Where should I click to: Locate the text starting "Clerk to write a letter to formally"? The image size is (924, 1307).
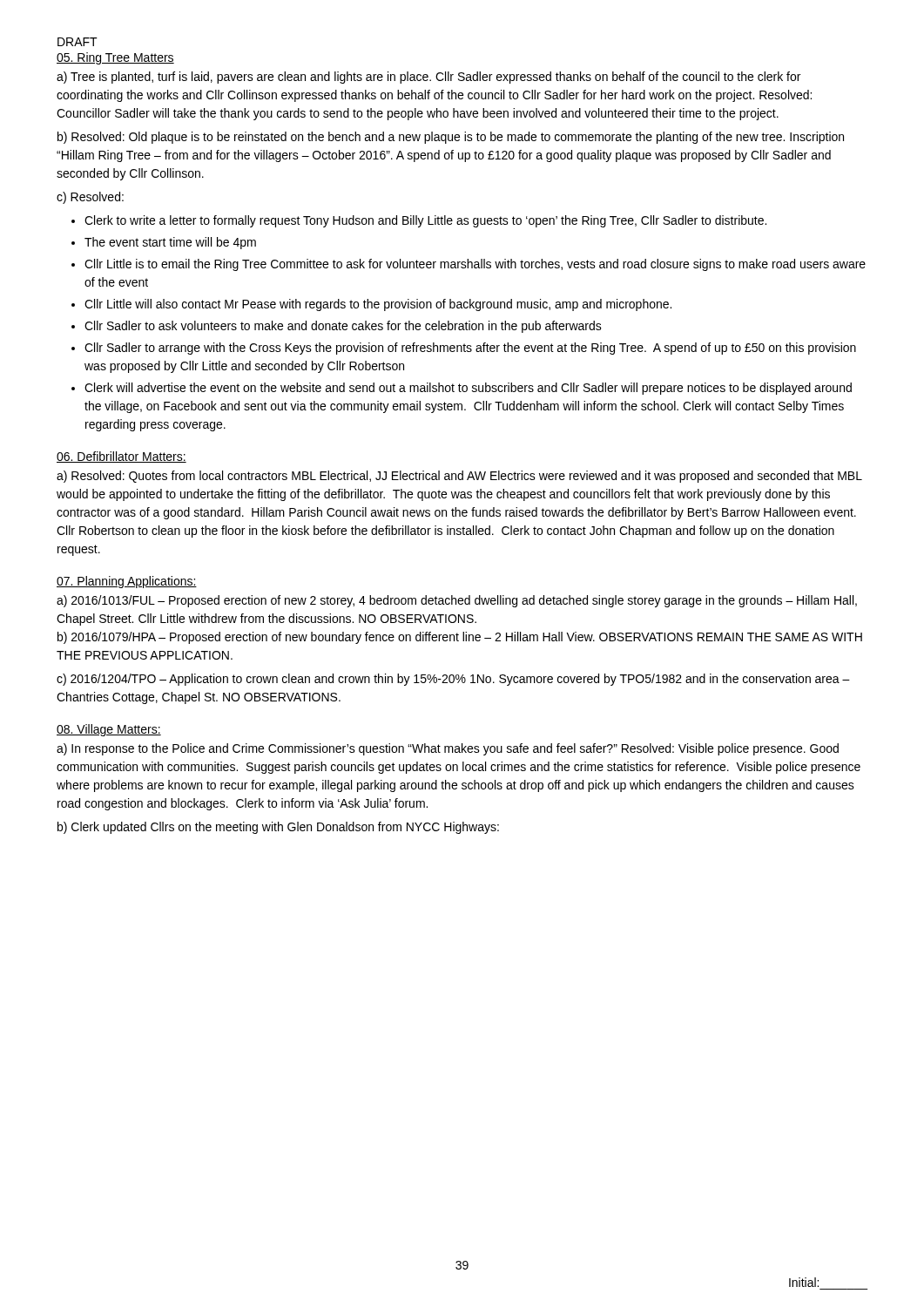point(426,220)
